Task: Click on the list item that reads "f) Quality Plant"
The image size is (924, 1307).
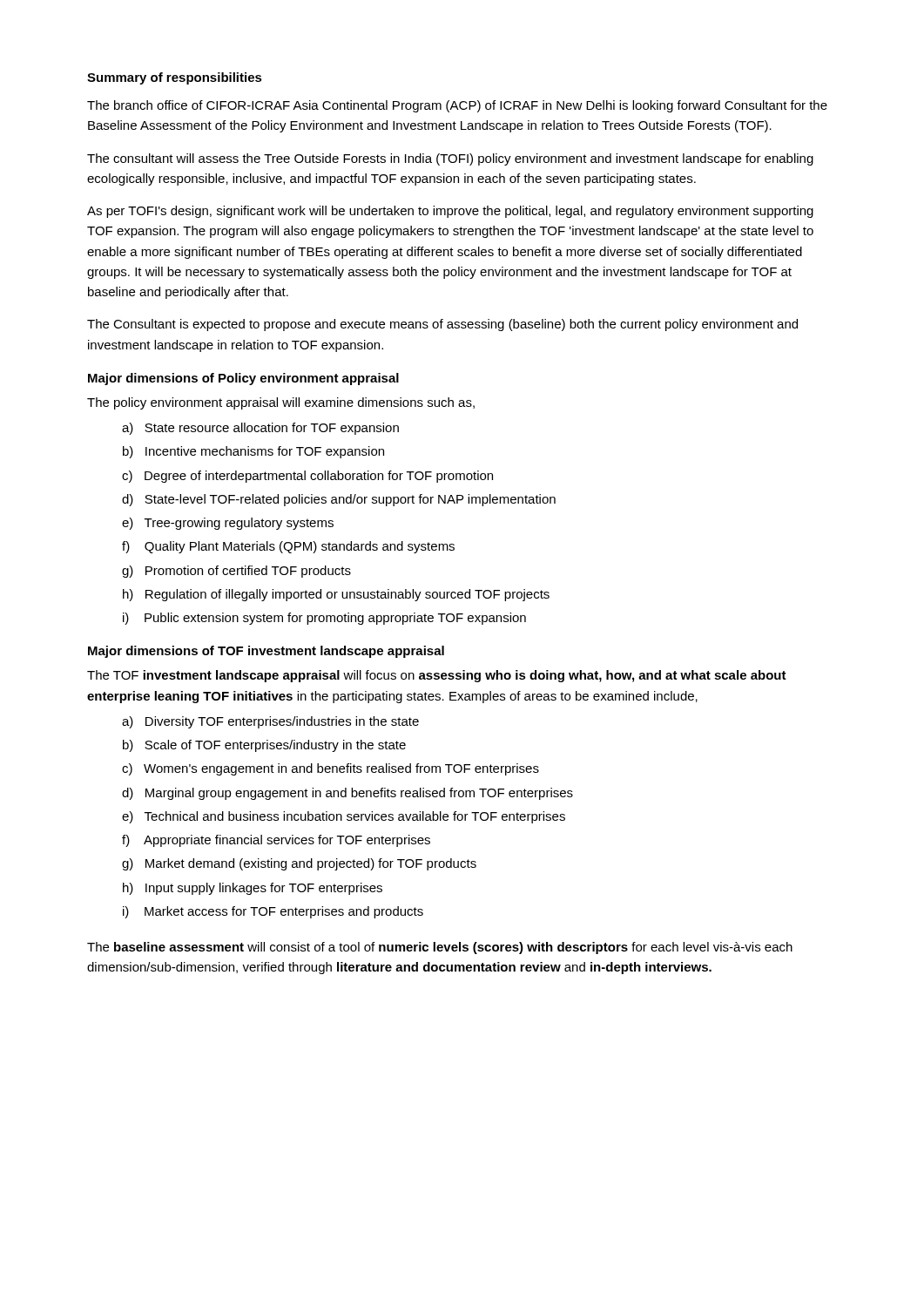Action: click(289, 546)
